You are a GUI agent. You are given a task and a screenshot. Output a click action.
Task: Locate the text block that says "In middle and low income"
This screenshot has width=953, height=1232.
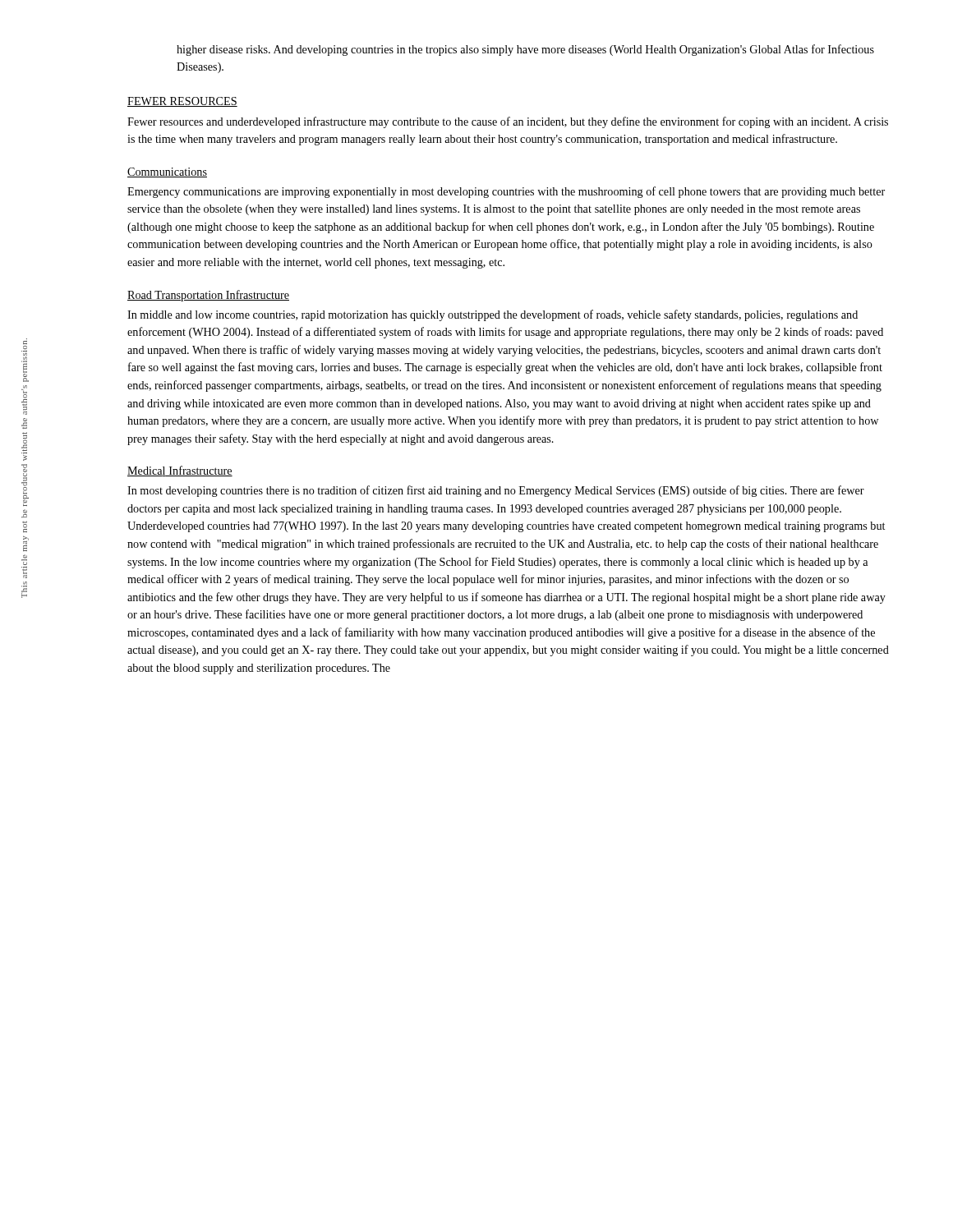(x=509, y=377)
